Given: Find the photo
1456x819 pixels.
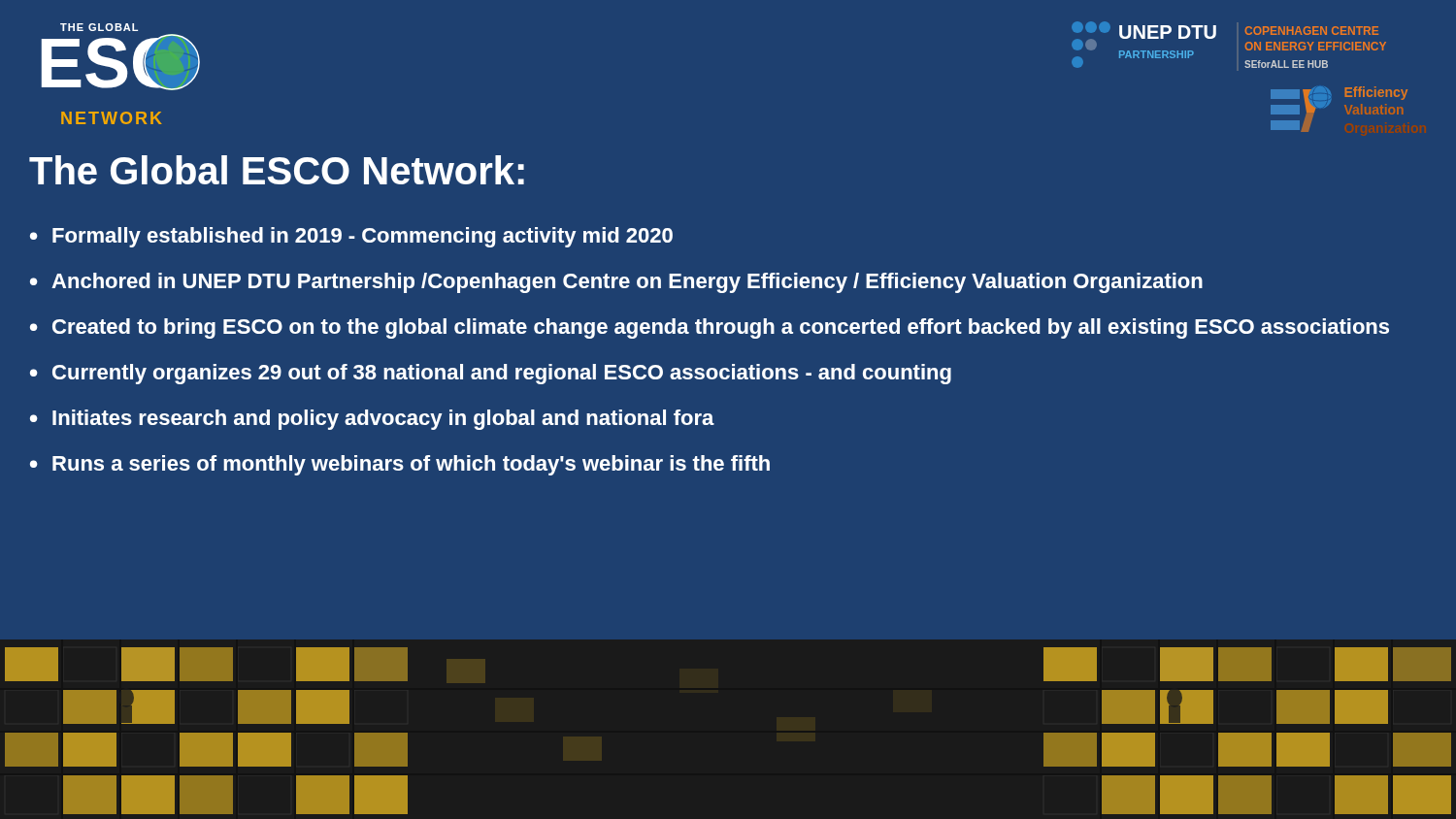Looking at the screenshot, I should coord(728,729).
